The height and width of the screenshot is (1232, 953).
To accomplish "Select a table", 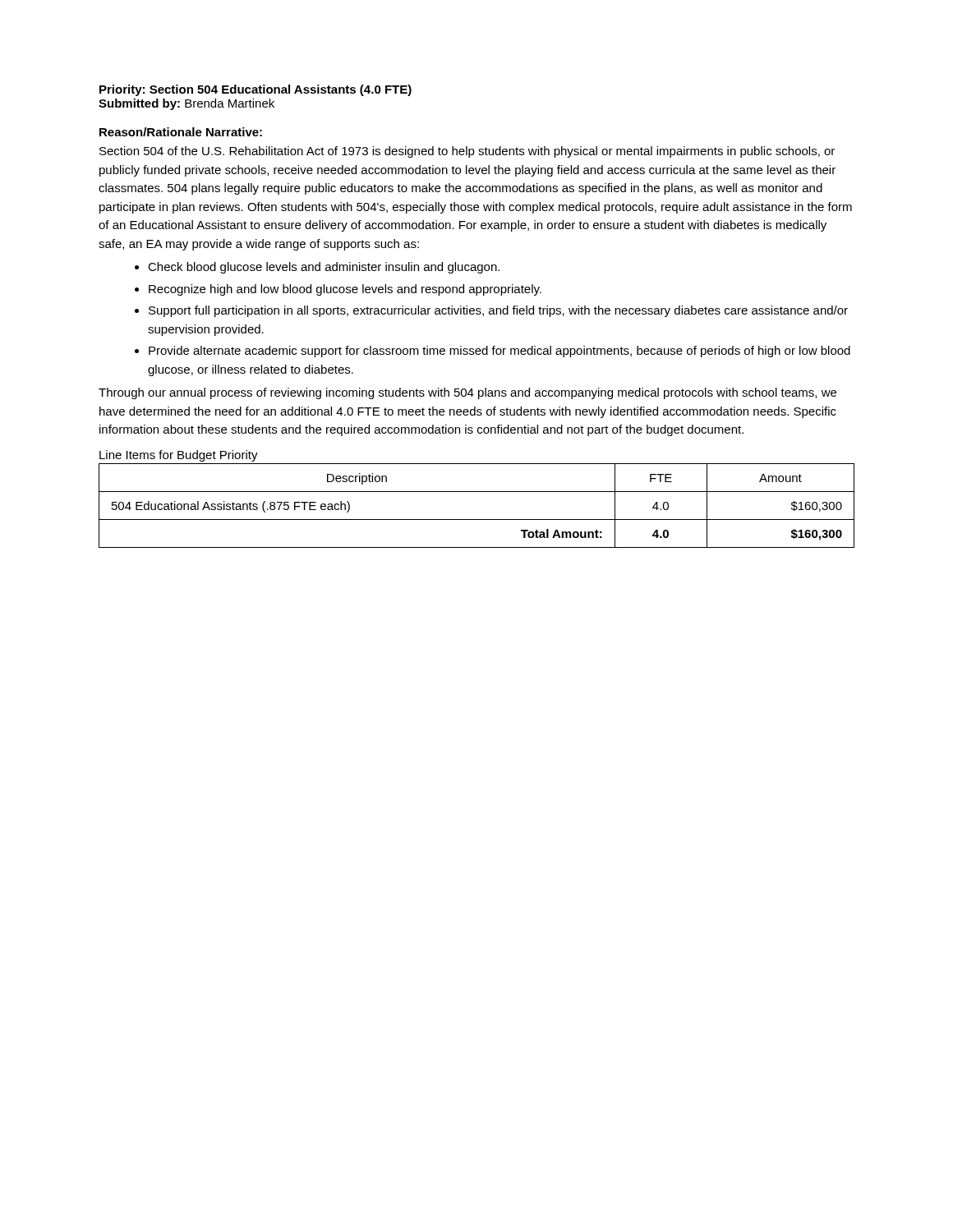I will (x=476, y=505).
